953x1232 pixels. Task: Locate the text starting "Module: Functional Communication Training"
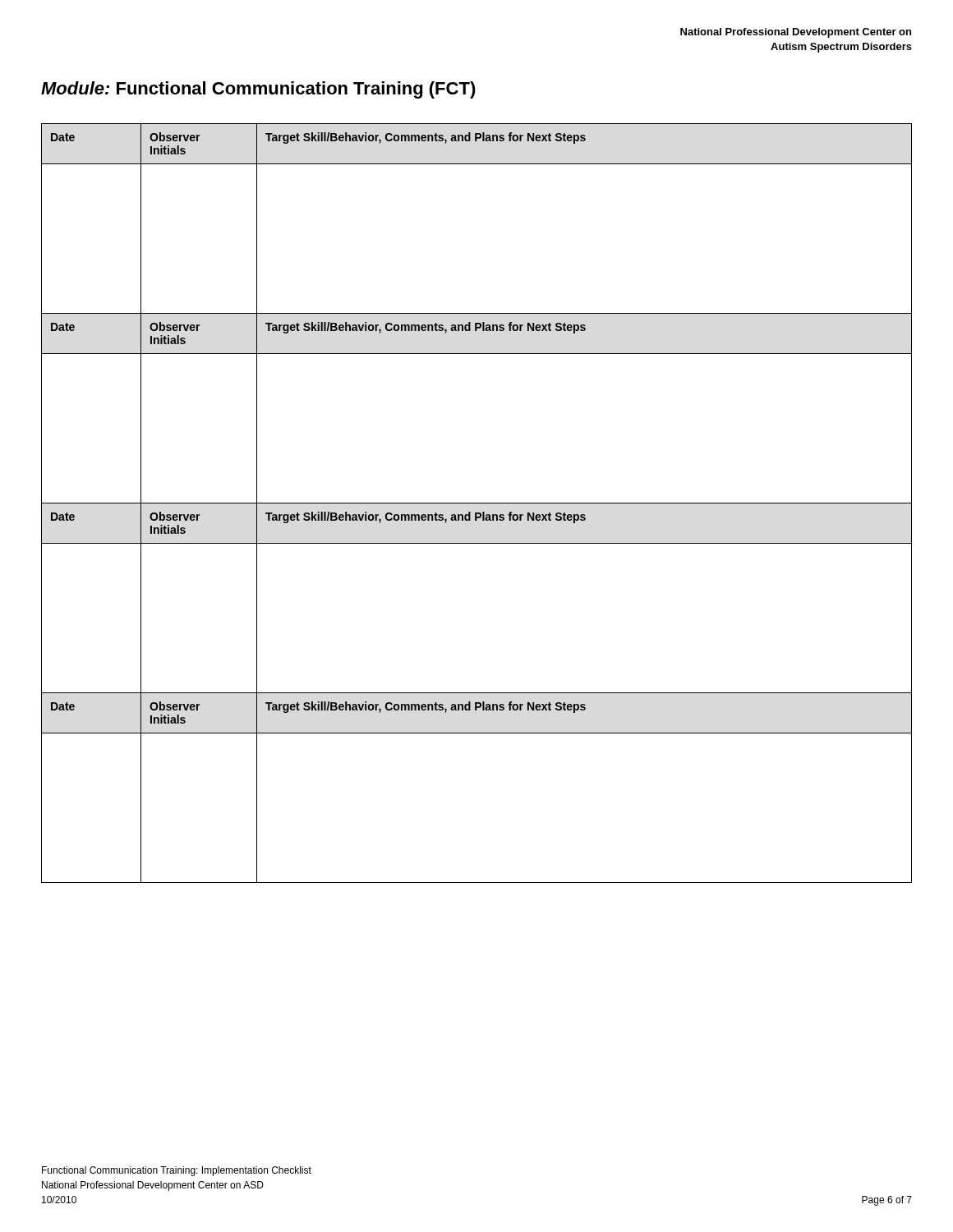(258, 88)
